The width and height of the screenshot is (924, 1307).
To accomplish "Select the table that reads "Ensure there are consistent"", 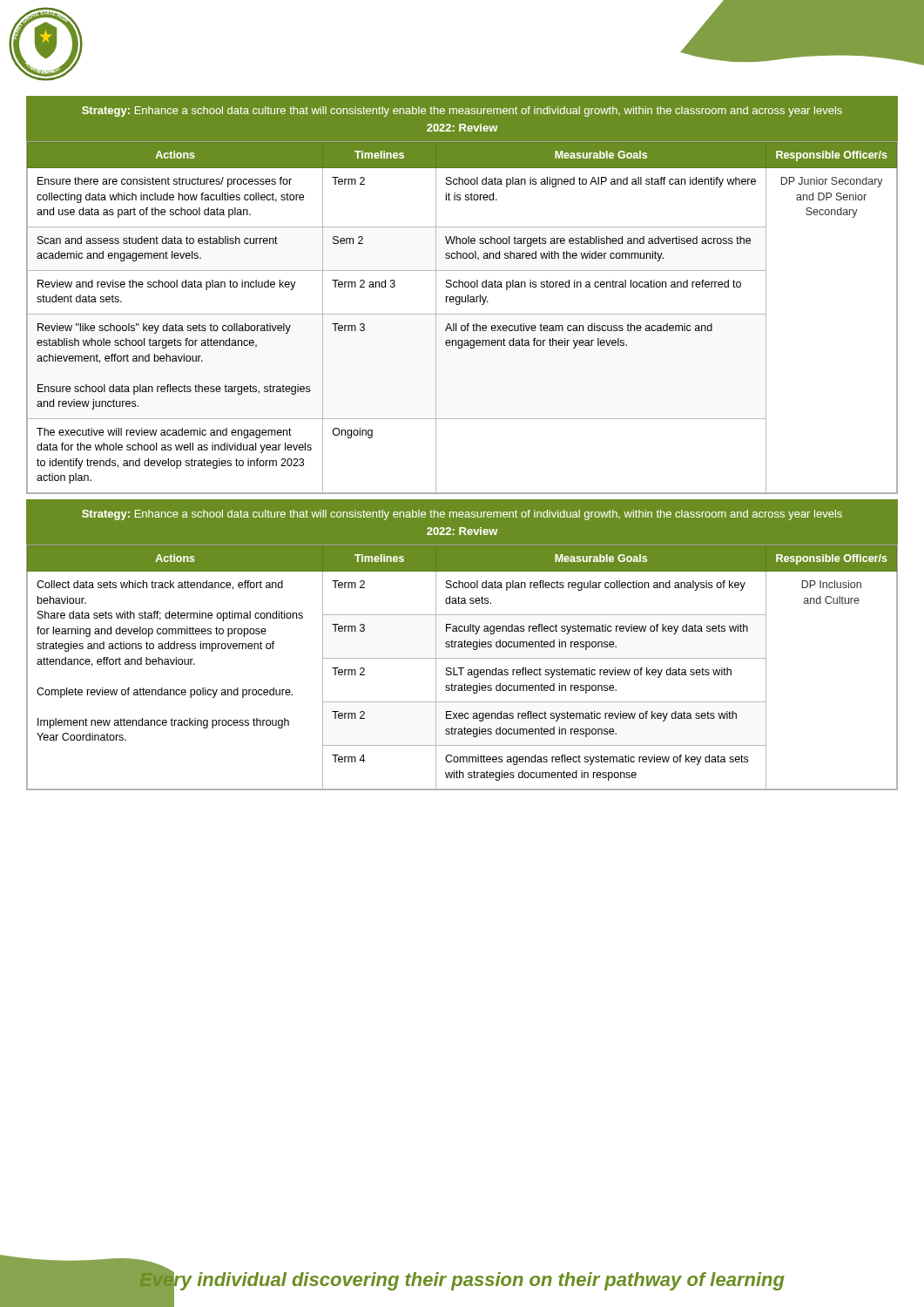I will click(x=462, y=318).
